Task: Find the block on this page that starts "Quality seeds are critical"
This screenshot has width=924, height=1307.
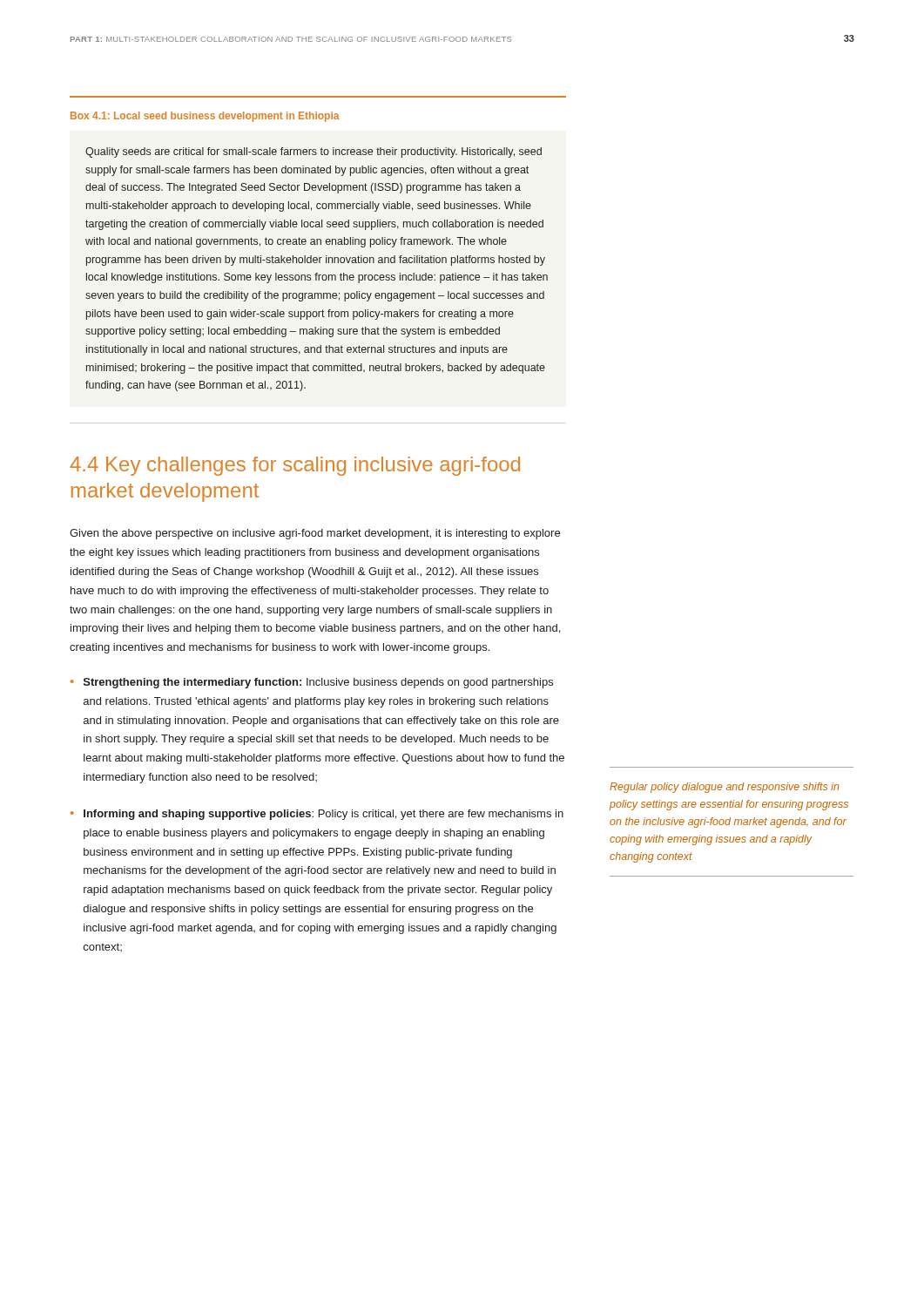Action: pos(317,268)
